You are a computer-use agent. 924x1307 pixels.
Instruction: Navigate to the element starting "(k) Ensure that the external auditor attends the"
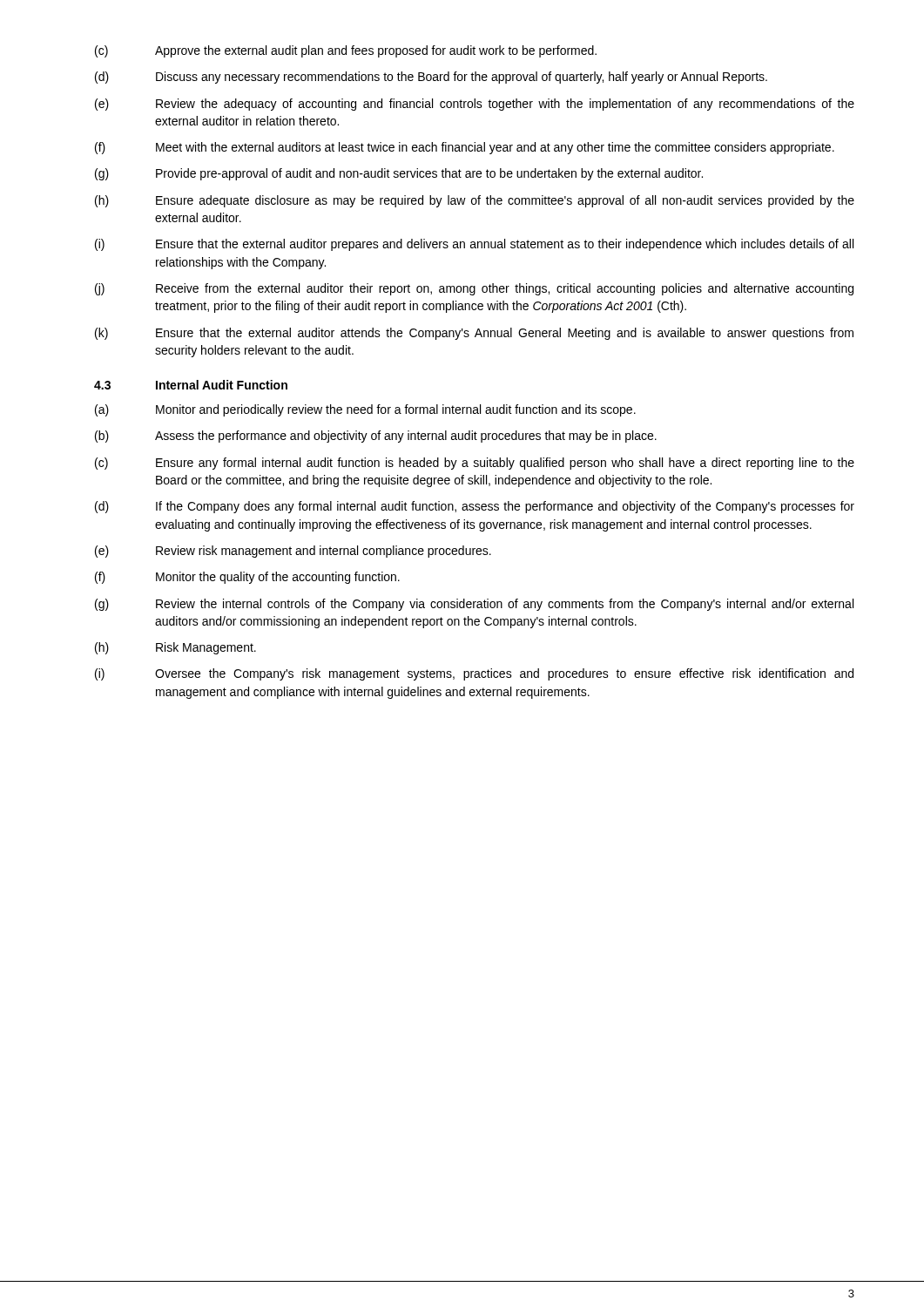click(x=474, y=341)
